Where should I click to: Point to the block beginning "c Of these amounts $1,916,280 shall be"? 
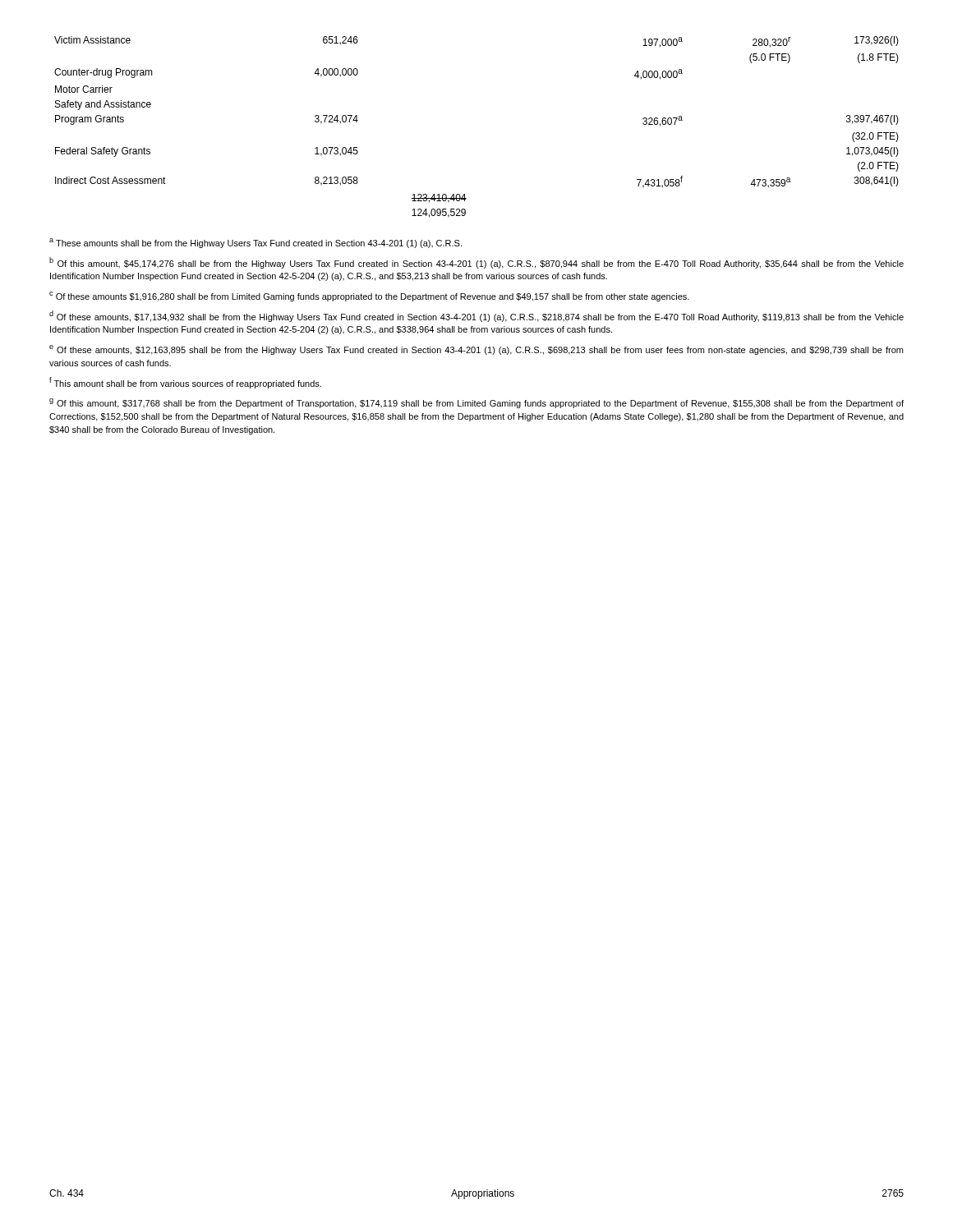tap(369, 295)
